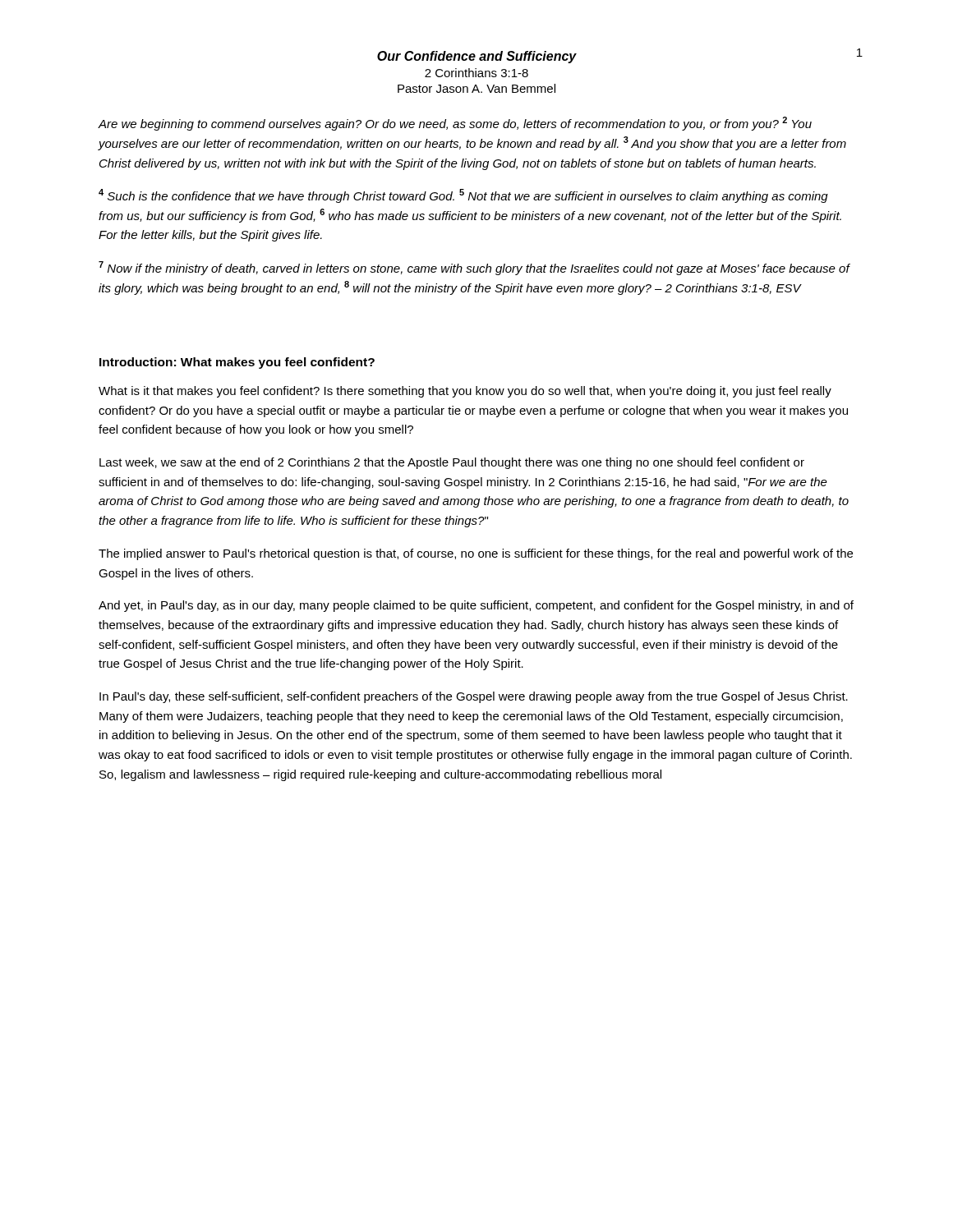953x1232 pixels.
Task: Locate the passage starting "What is it that makes you"
Action: tap(474, 410)
